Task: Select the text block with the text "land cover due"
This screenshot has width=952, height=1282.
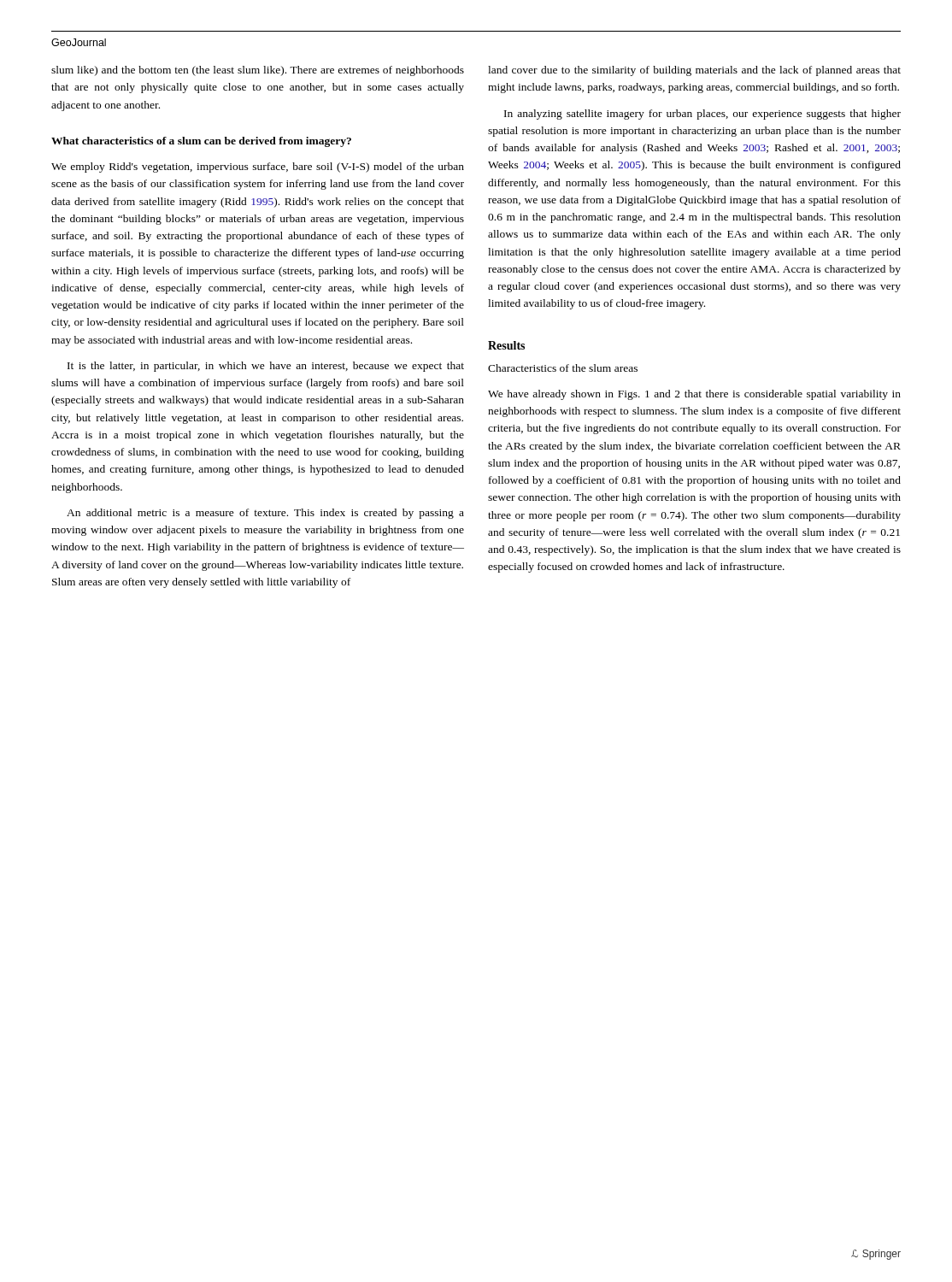Action: click(694, 187)
